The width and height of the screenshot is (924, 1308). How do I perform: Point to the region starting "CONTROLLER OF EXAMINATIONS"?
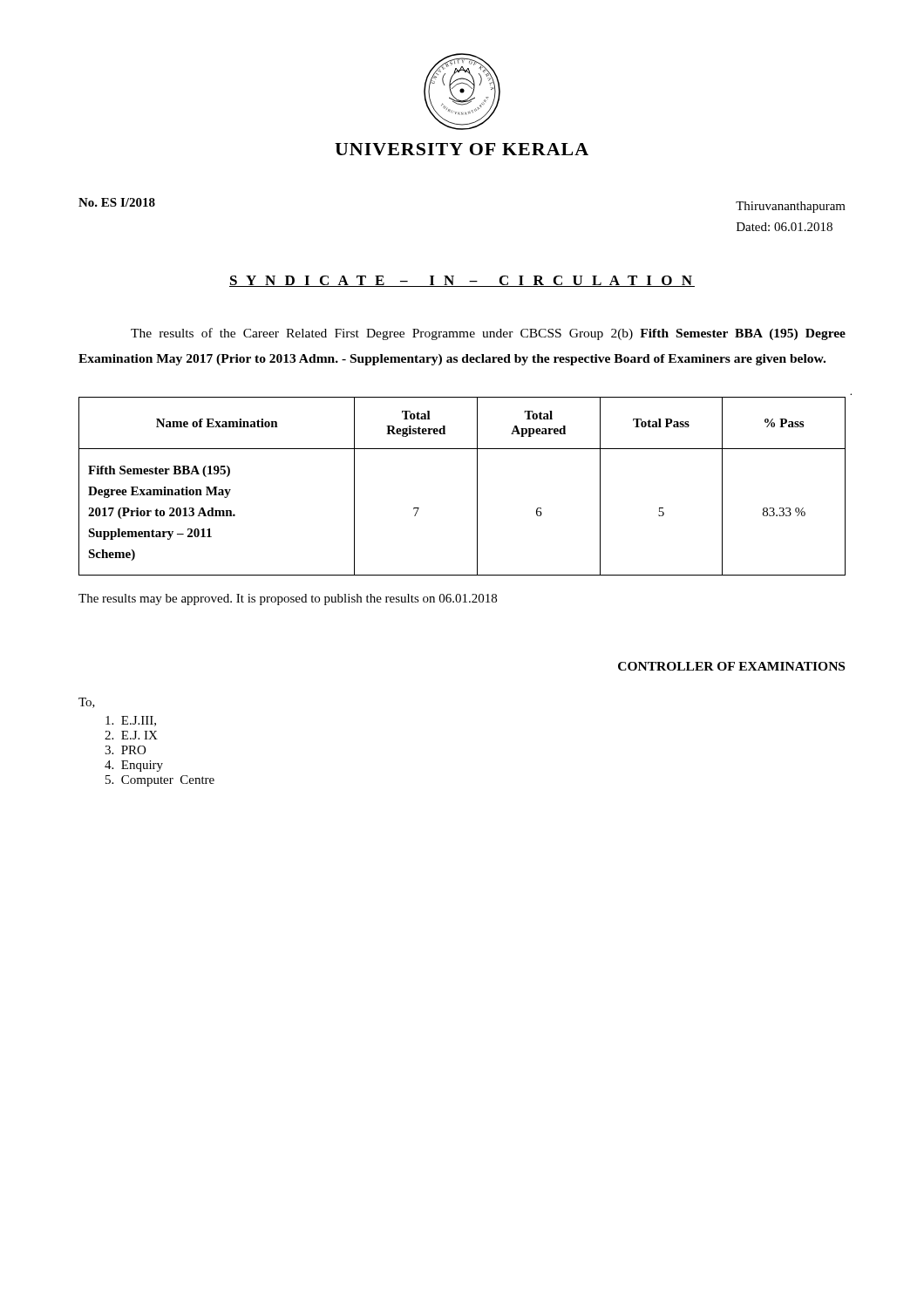[731, 666]
